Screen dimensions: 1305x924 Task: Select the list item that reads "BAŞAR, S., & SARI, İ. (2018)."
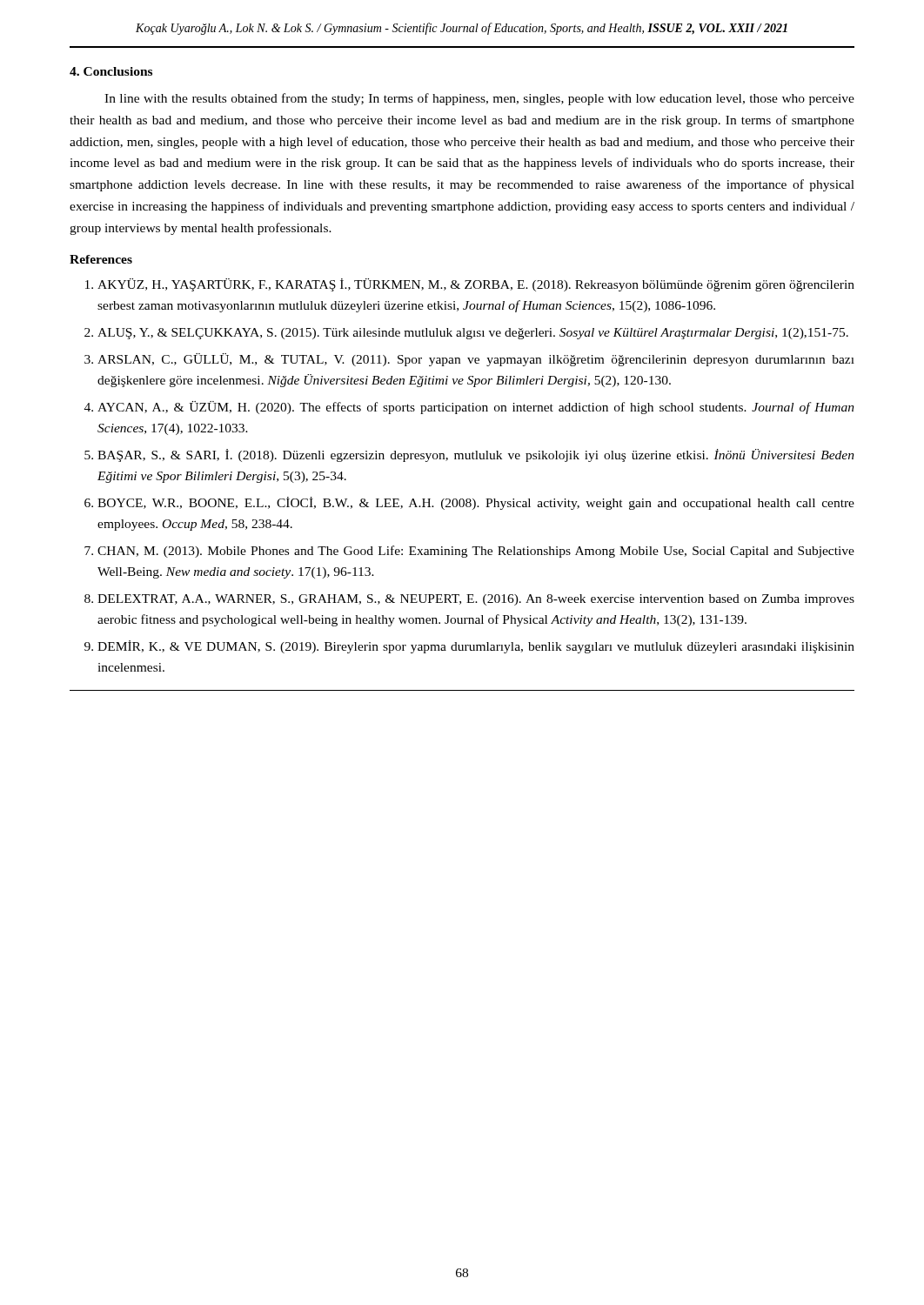click(476, 465)
